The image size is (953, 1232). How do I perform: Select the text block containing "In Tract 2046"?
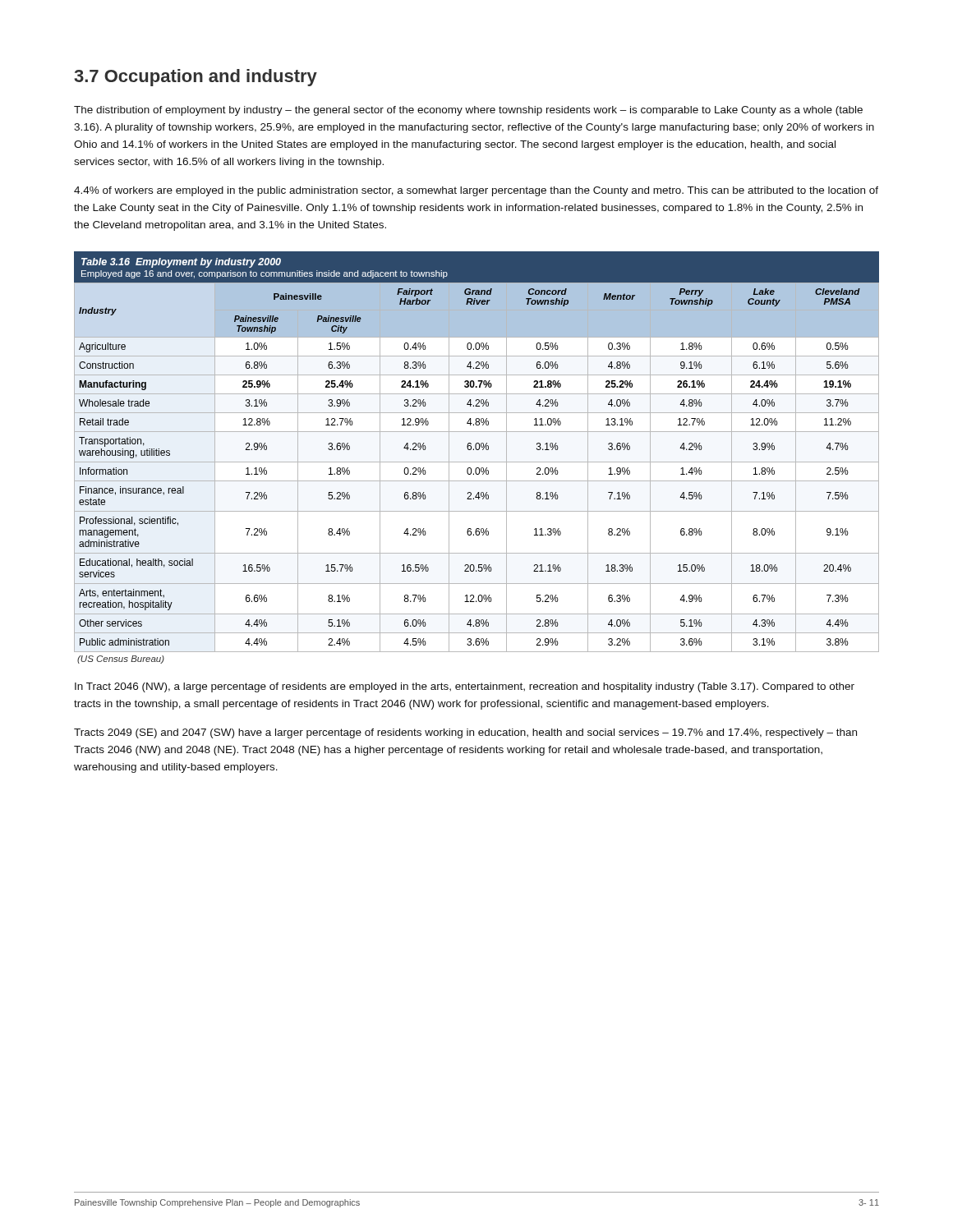464,695
